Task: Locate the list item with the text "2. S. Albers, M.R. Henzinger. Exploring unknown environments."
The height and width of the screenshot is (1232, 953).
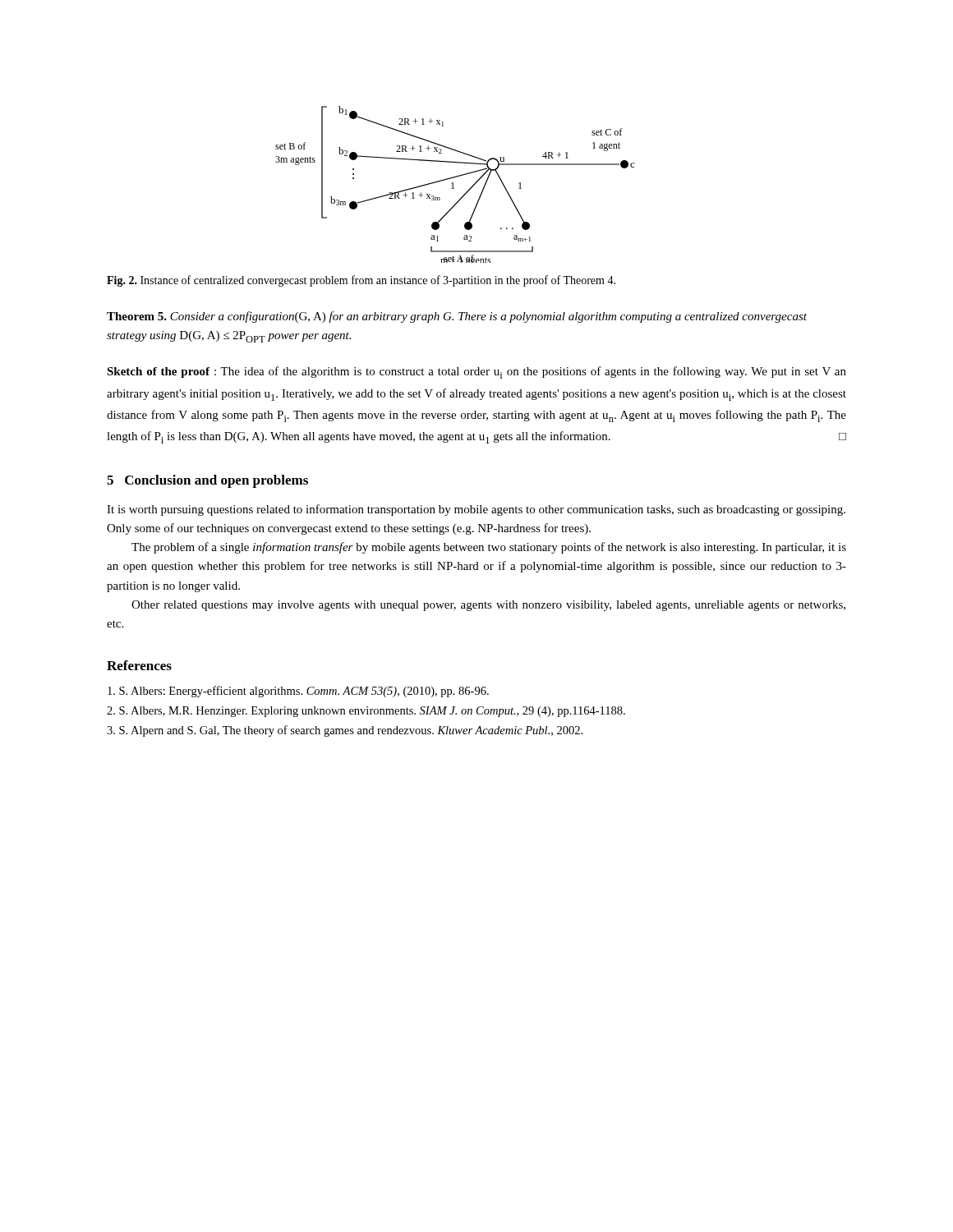Action: [366, 711]
